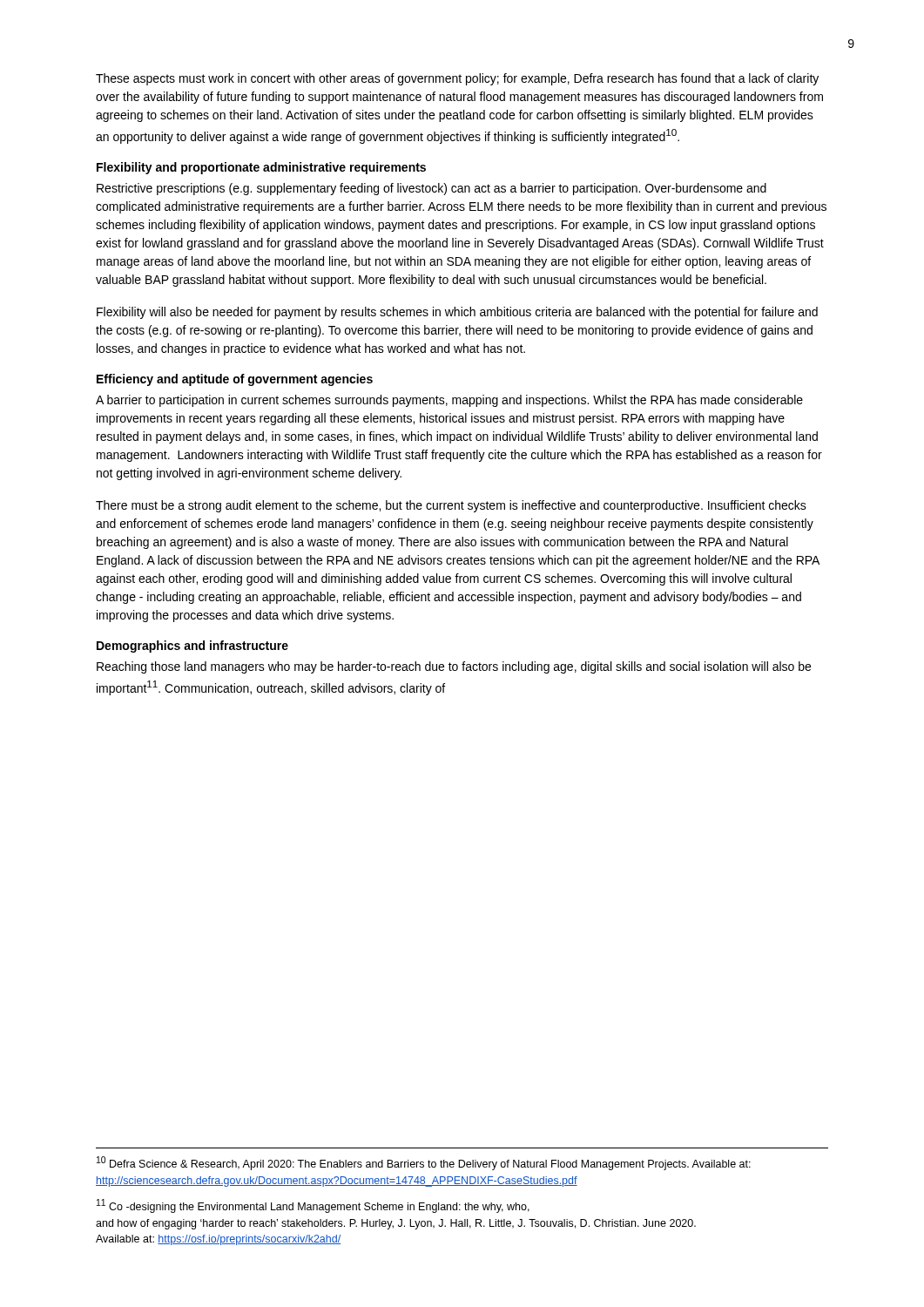Image resolution: width=924 pixels, height=1307 pixels.
Task: Click on the text block that says "A barrier to participation in current"
Action: point(459,436)
